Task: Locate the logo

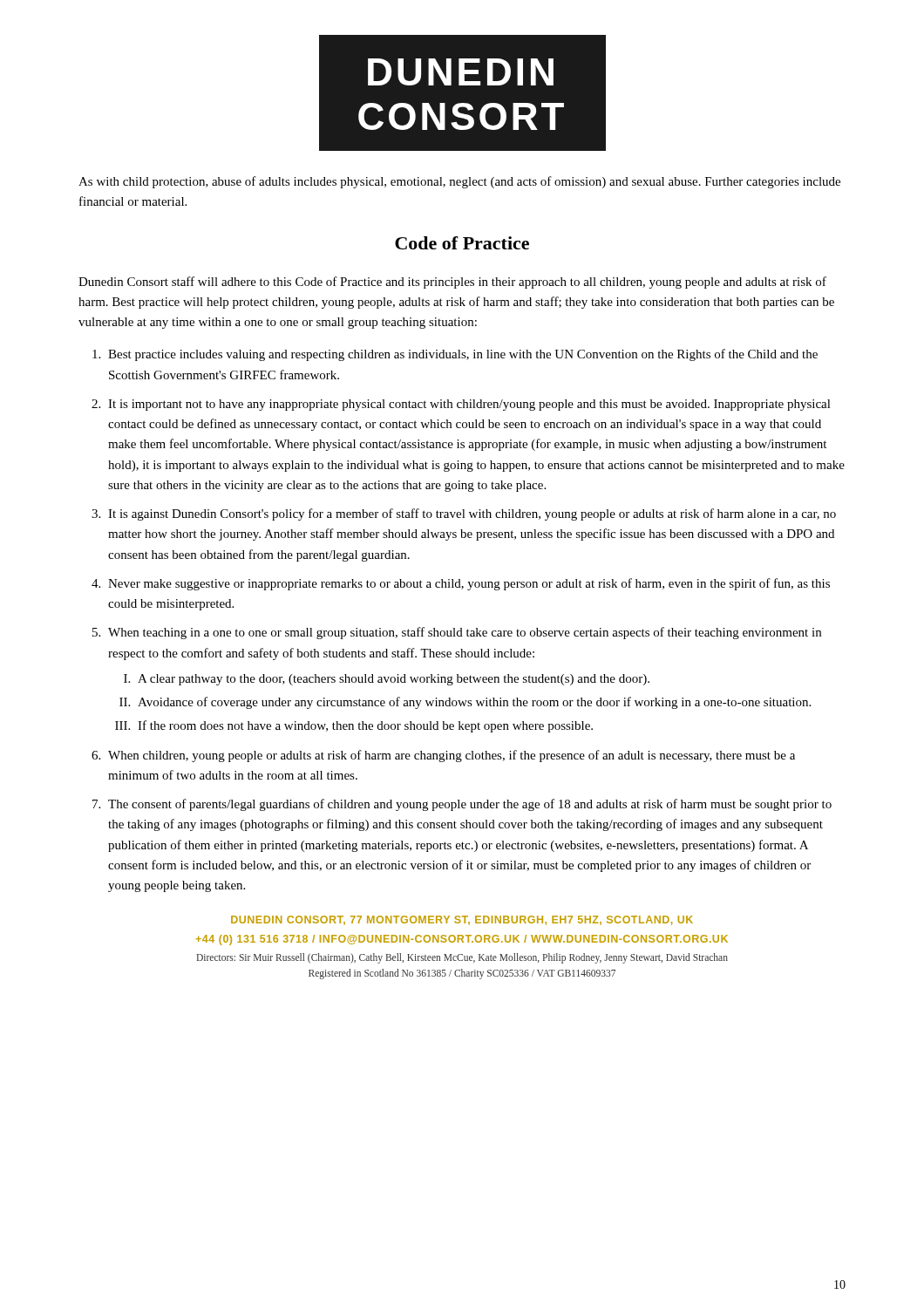Action: (x=462, y=93)
